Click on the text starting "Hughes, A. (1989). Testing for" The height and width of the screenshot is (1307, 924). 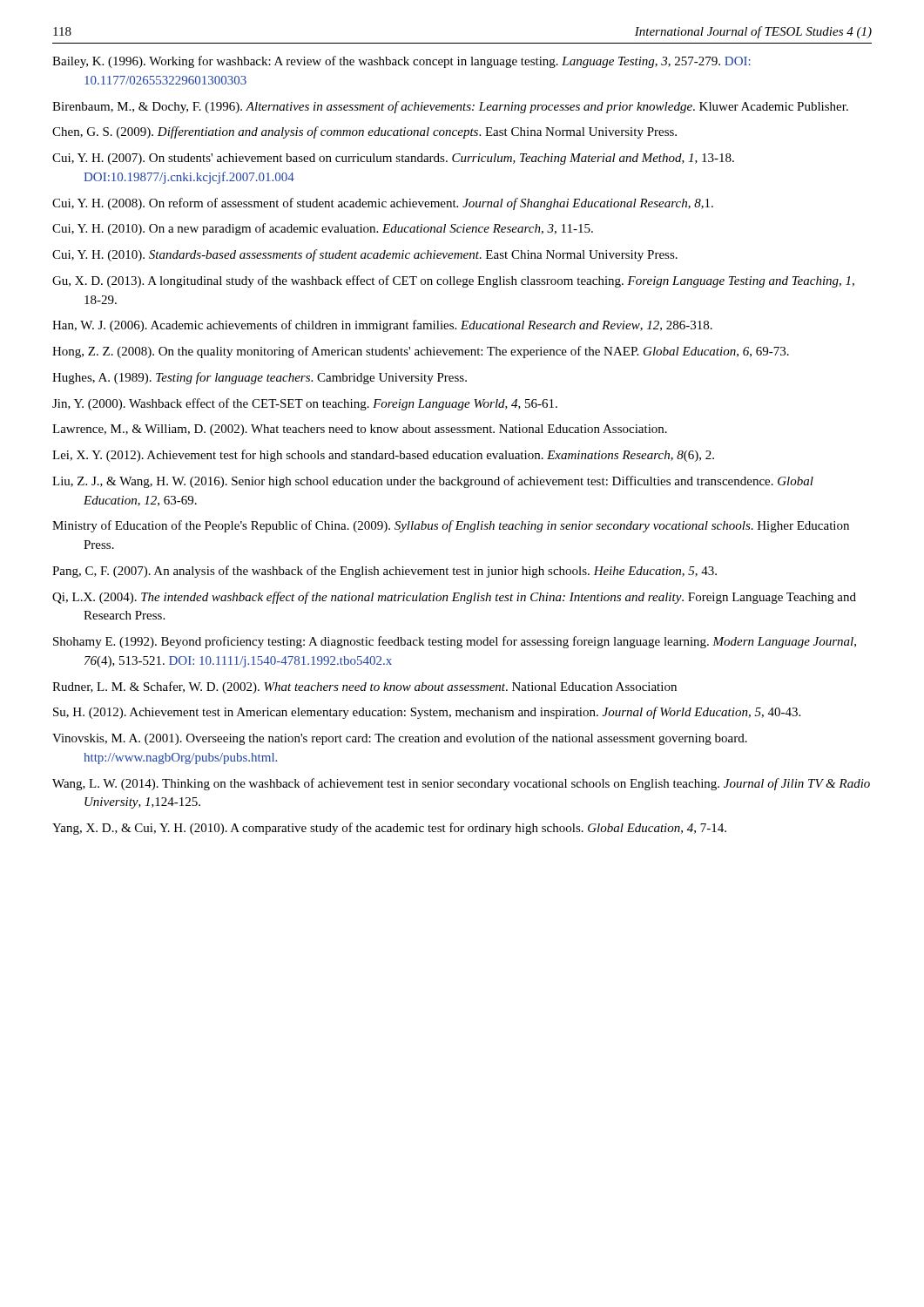tap(260, 377)
